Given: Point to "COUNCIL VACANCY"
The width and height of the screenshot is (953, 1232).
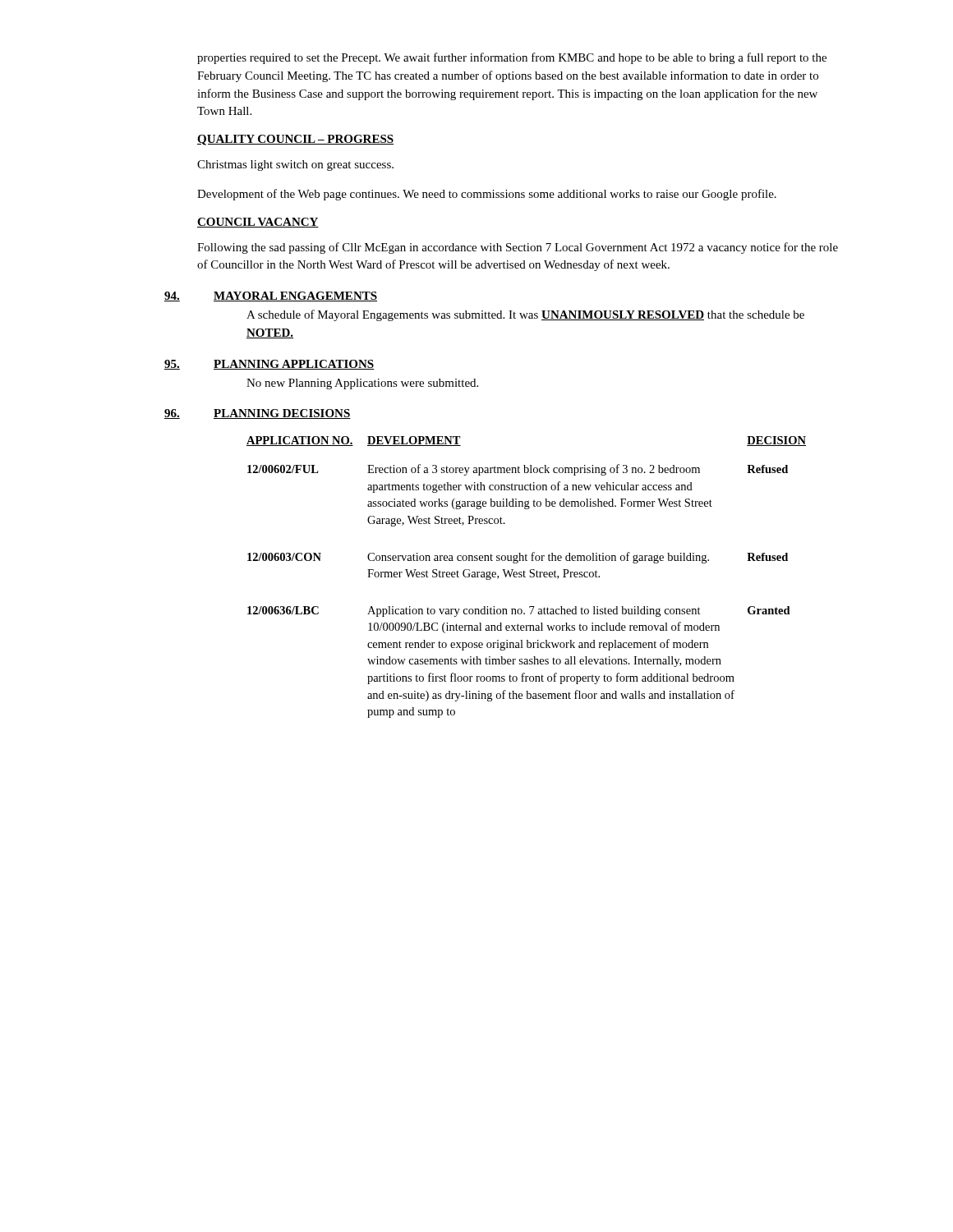Looking at the screenshot, I should coord(258,221).
